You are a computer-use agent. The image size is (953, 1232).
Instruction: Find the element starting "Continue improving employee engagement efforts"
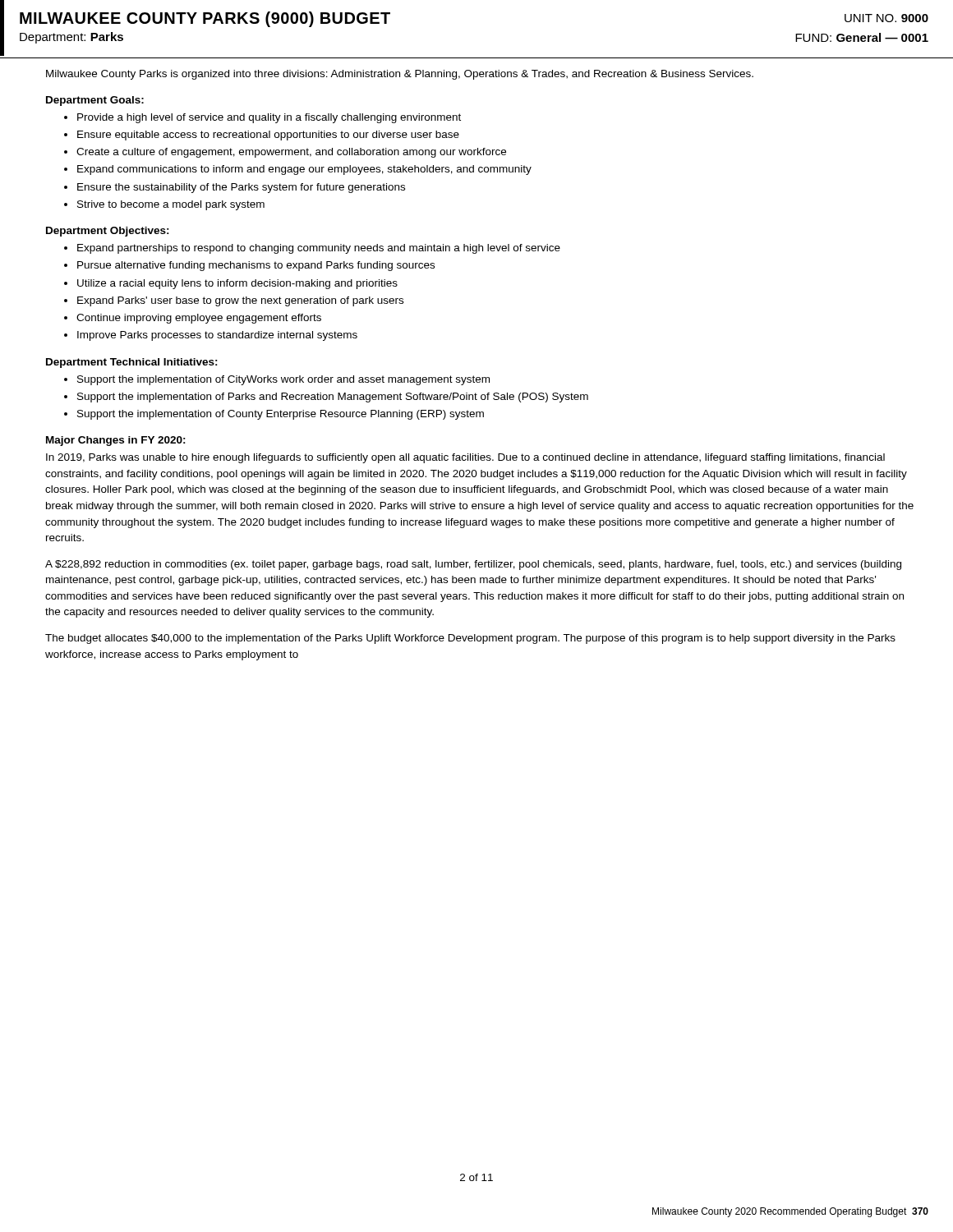199,317
